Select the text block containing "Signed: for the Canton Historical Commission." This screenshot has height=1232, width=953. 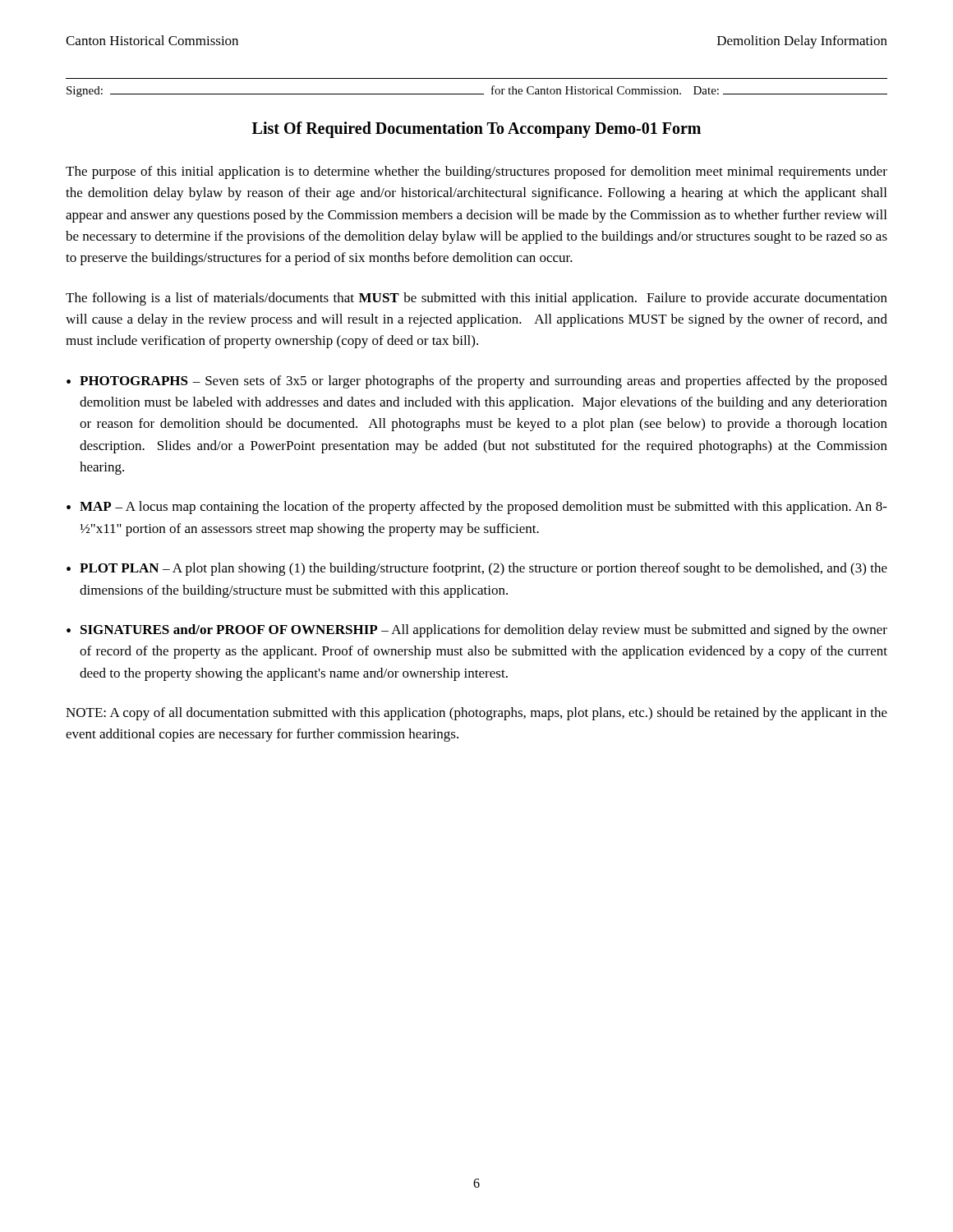[x=476, y=91]
